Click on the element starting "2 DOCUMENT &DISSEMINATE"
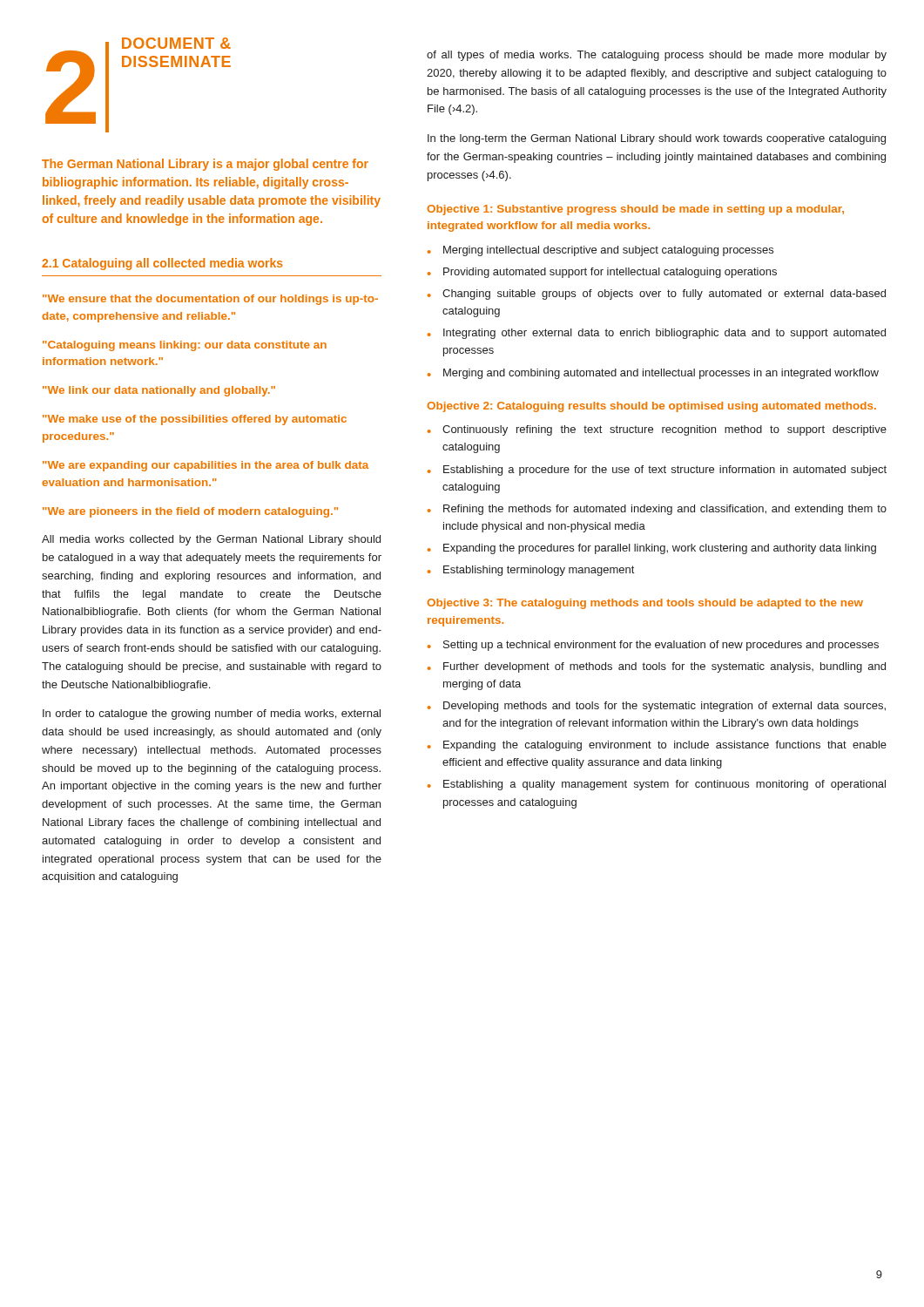The height and width of the screenshot is (1307, 924). tap(212, 87)
